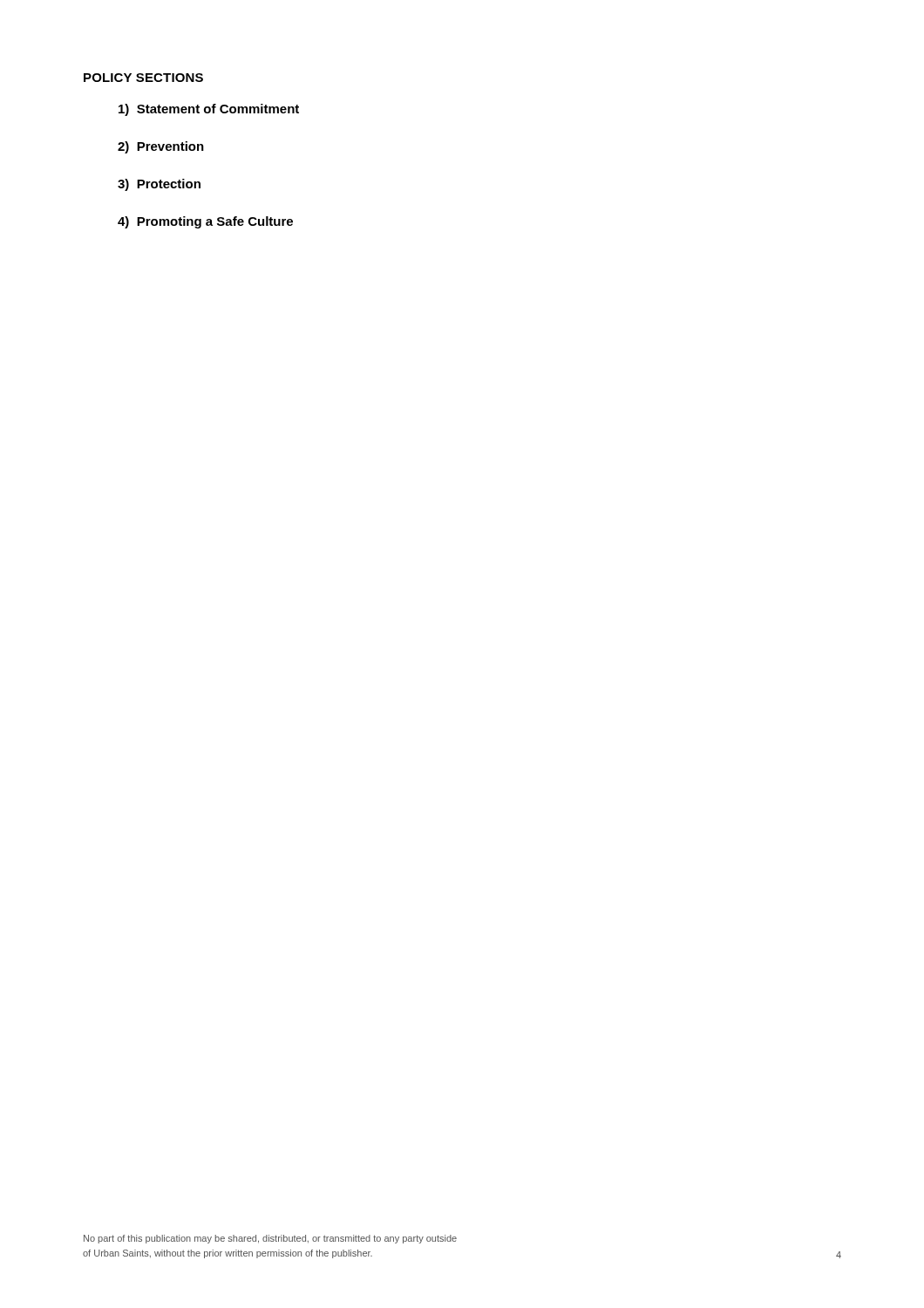Navigate to the text block starting "1) Statement of Commitment"
Image resolution: width=924 pixels, height=1308 pixels.
(209, 109)
